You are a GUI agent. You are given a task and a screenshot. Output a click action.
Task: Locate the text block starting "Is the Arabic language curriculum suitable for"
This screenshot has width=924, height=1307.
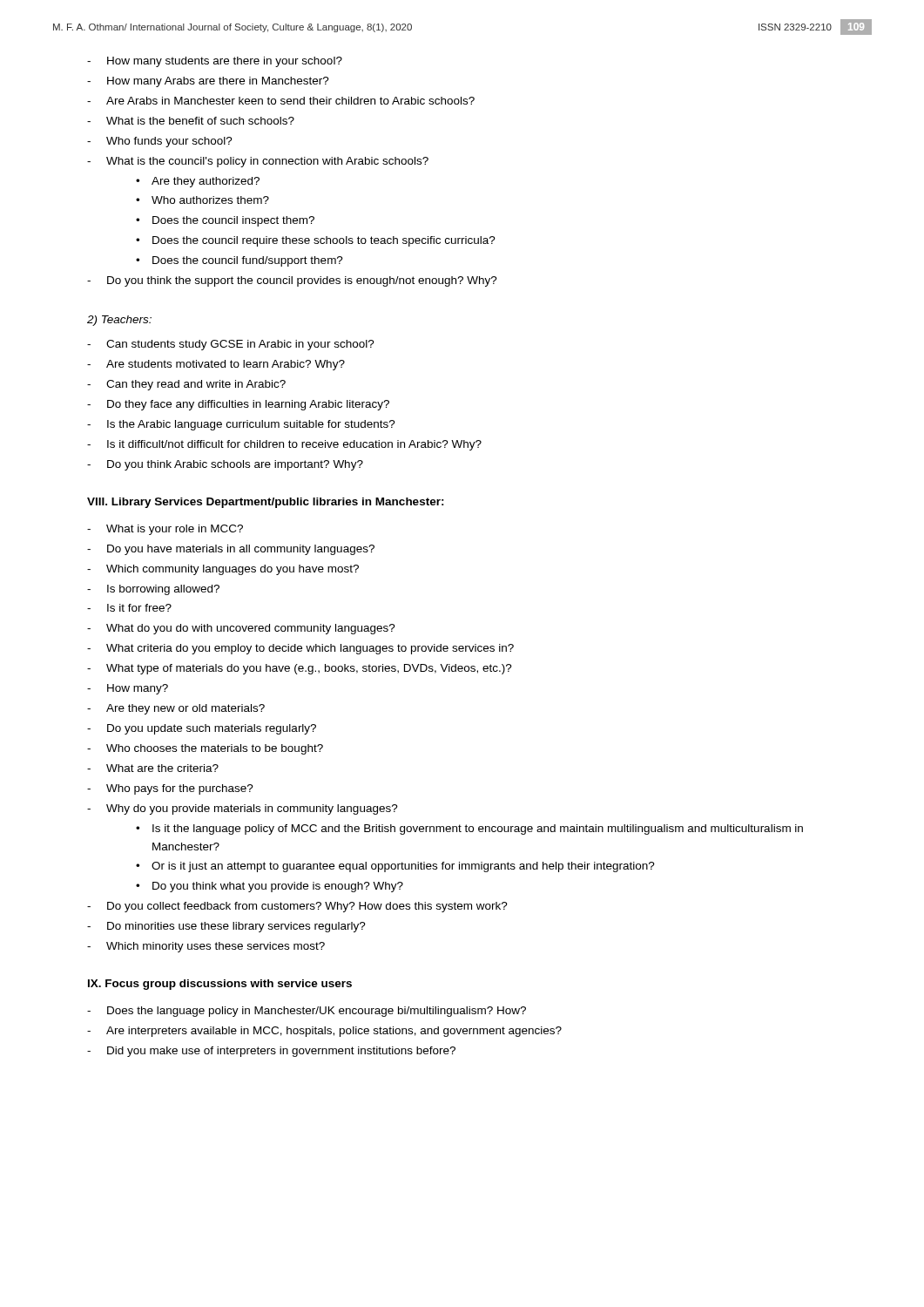(x=241, y=425)
